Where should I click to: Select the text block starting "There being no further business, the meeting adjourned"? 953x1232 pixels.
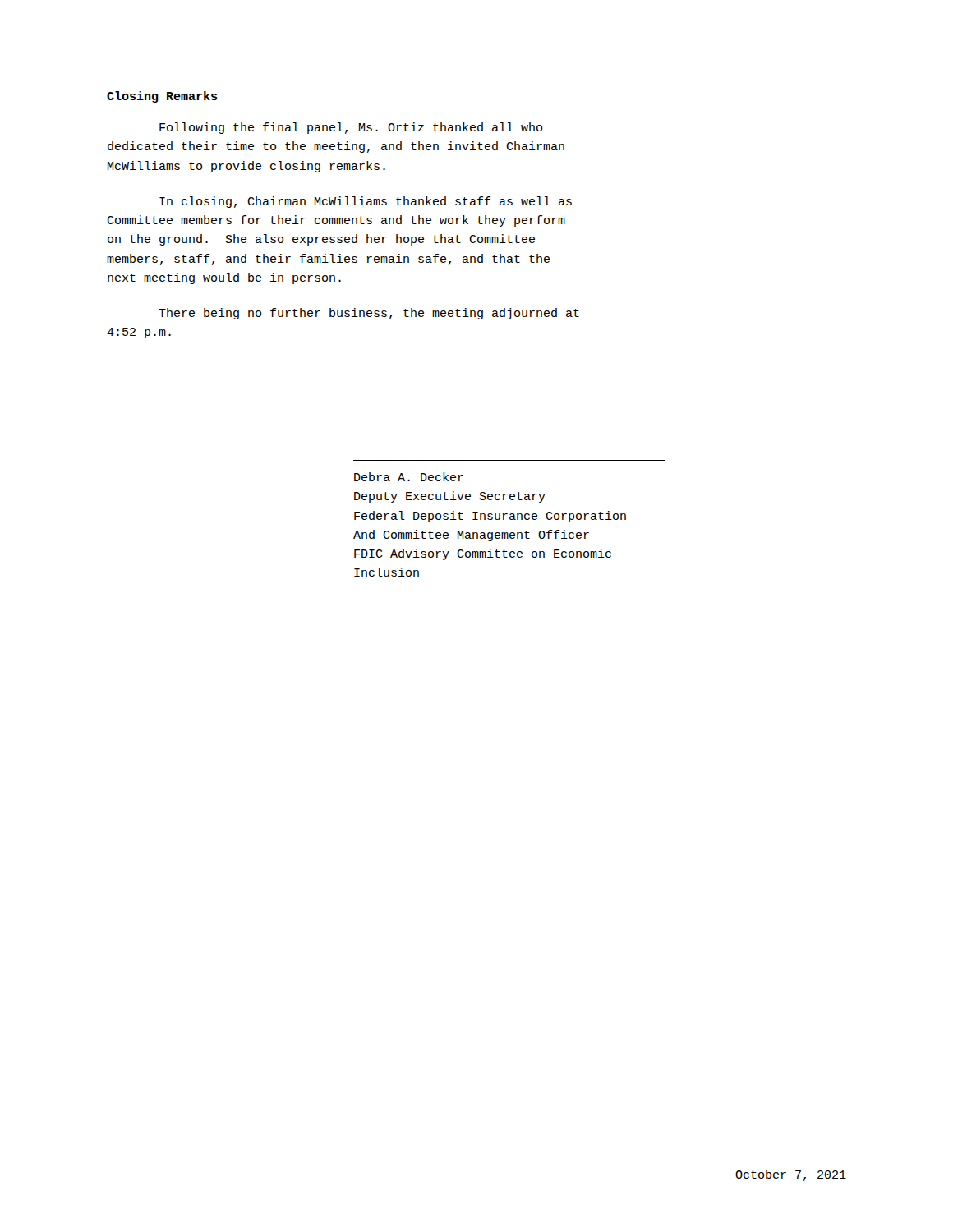click(343, 324)
